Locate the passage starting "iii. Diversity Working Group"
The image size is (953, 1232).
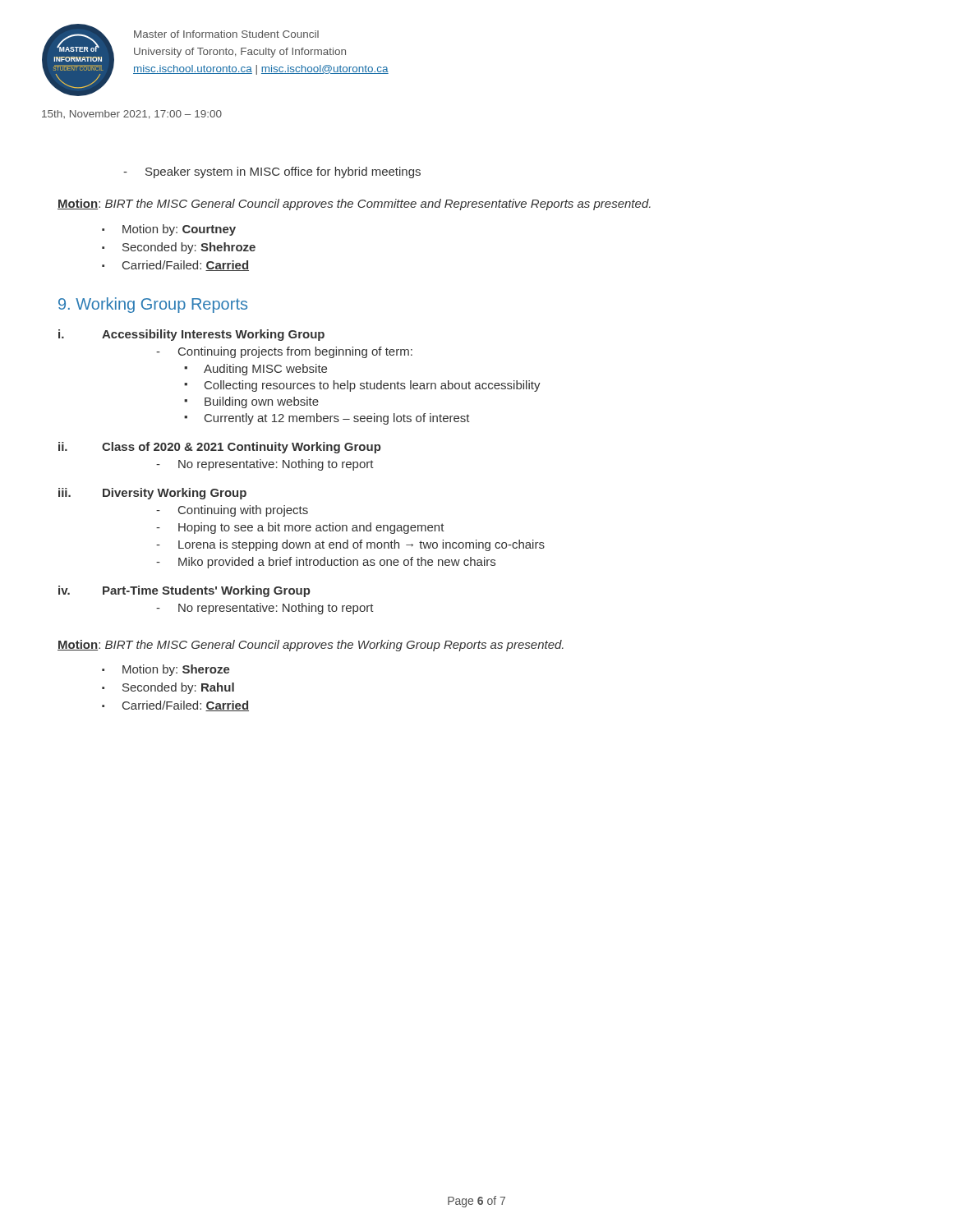152,492
